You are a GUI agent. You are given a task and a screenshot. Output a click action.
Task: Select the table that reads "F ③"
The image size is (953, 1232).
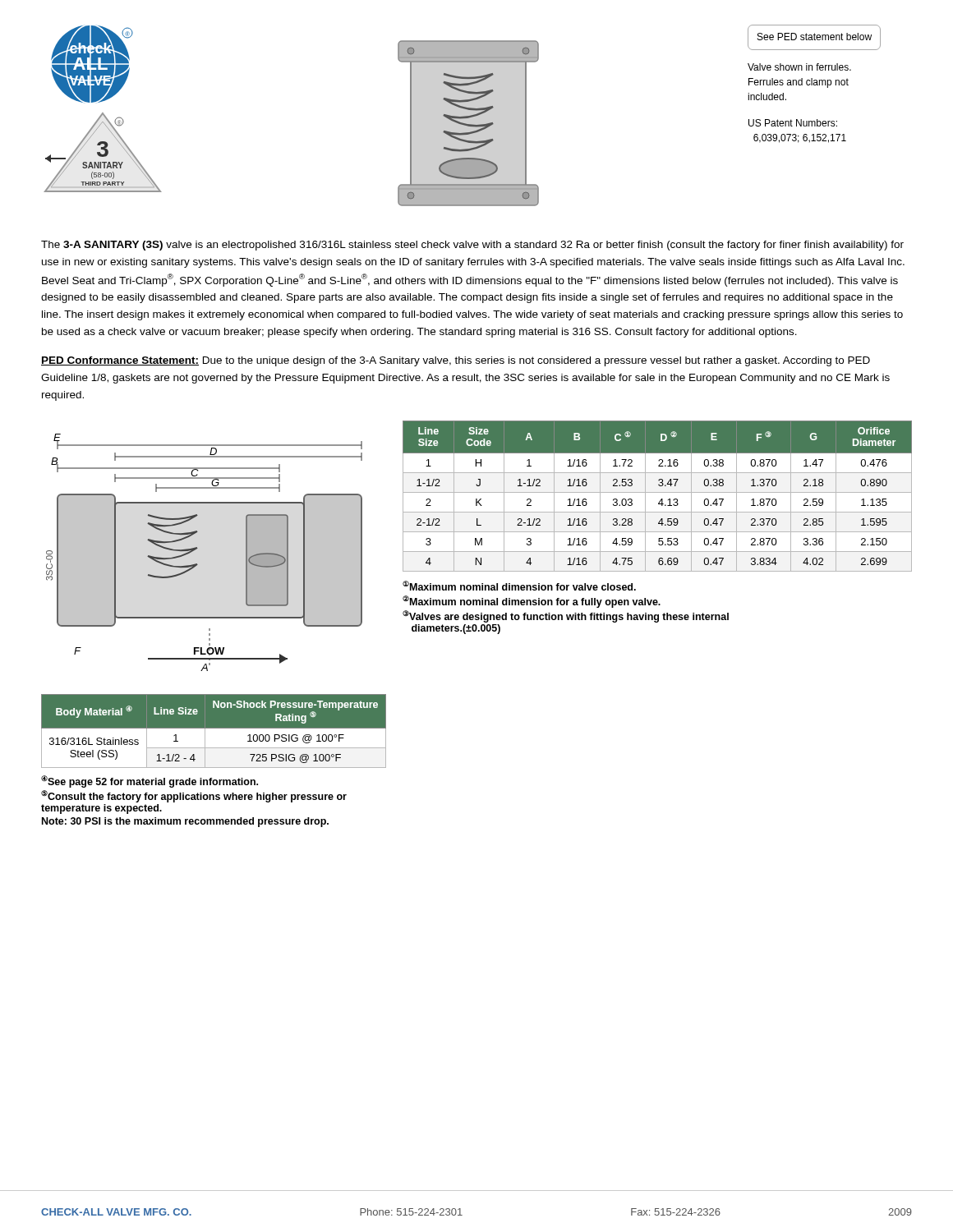(657, 496)
